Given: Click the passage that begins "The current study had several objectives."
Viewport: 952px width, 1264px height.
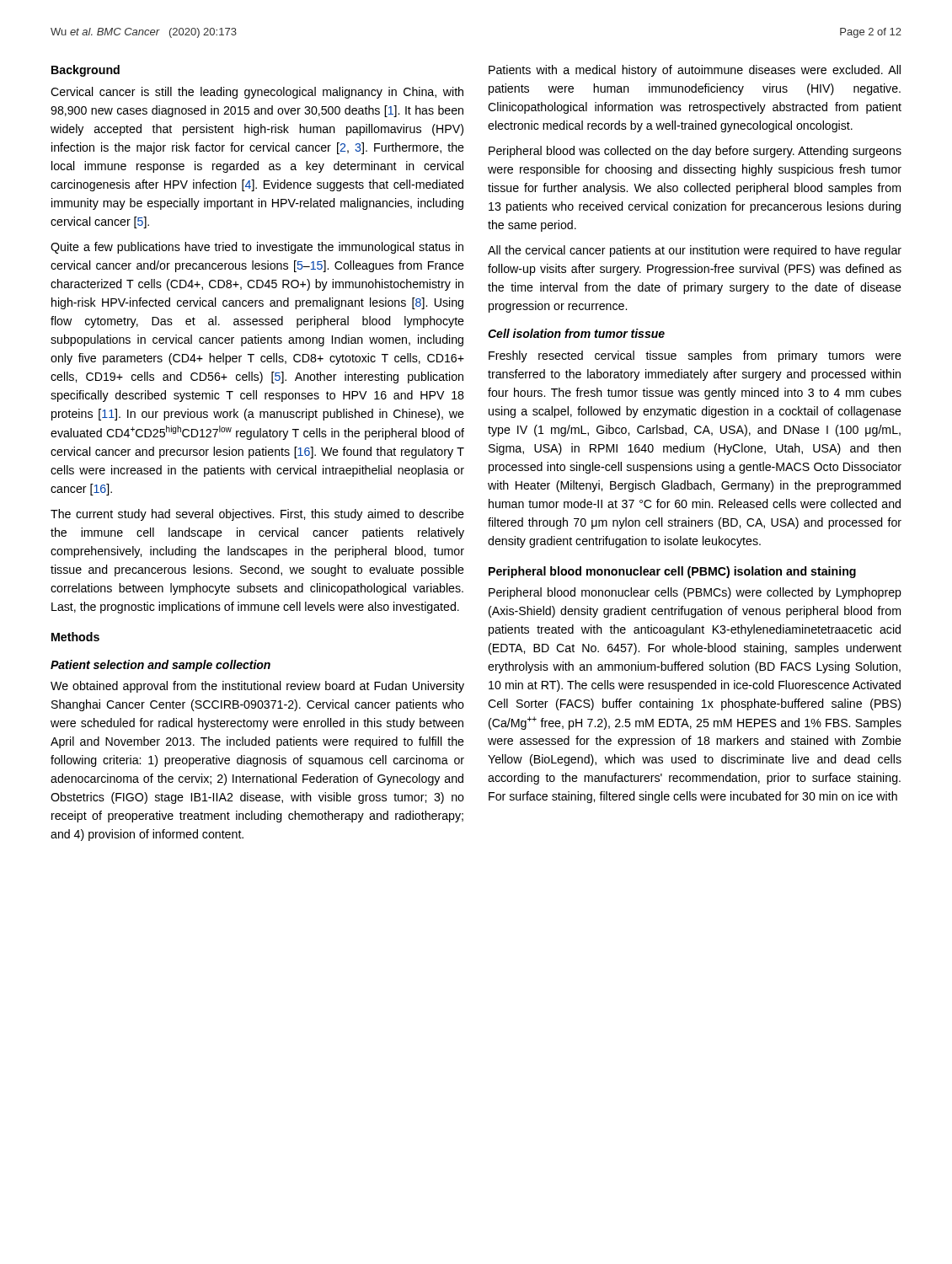Looking at the screenshot, I should [257, 560].
